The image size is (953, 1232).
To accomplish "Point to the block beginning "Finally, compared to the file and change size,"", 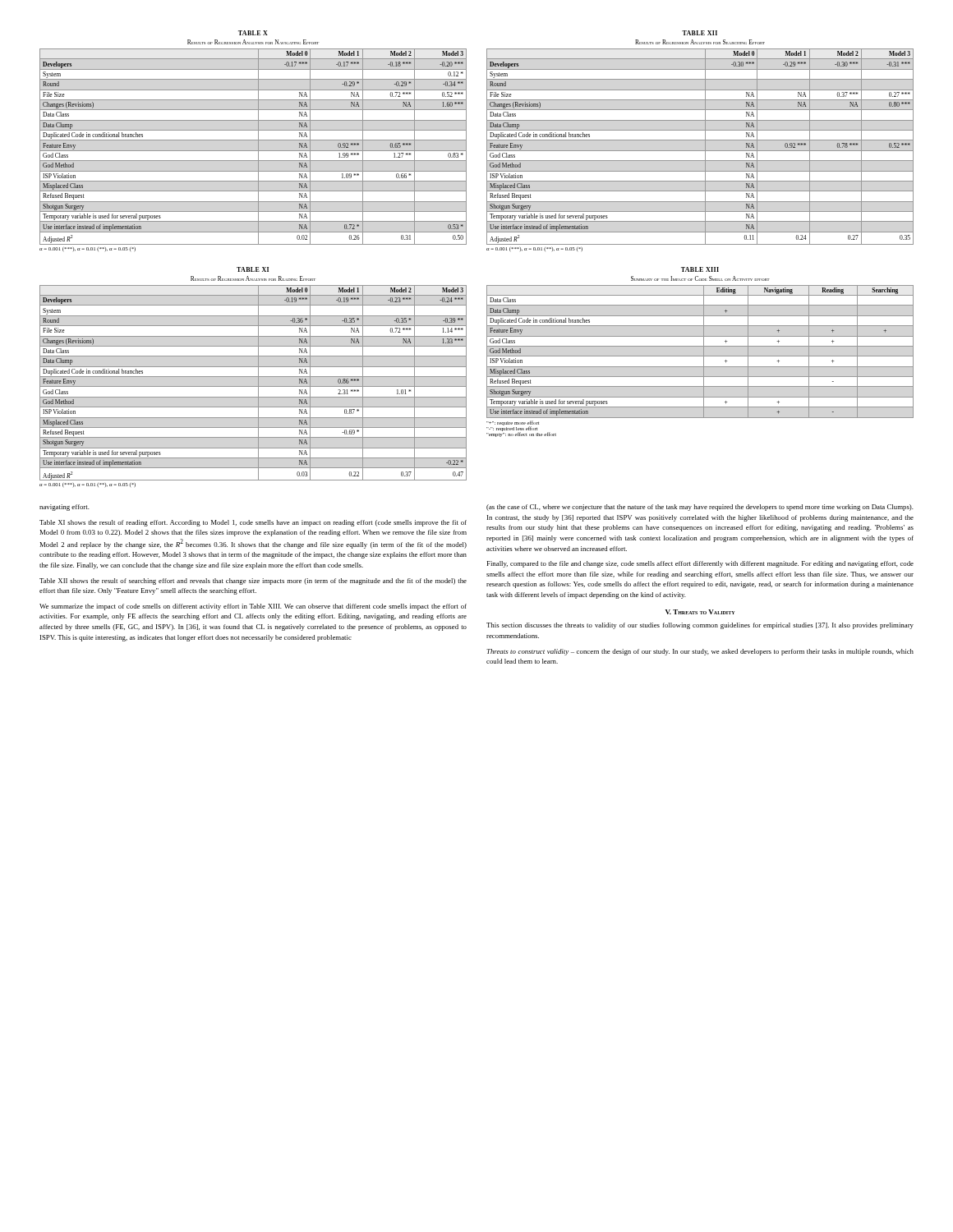I will (700, 579).
